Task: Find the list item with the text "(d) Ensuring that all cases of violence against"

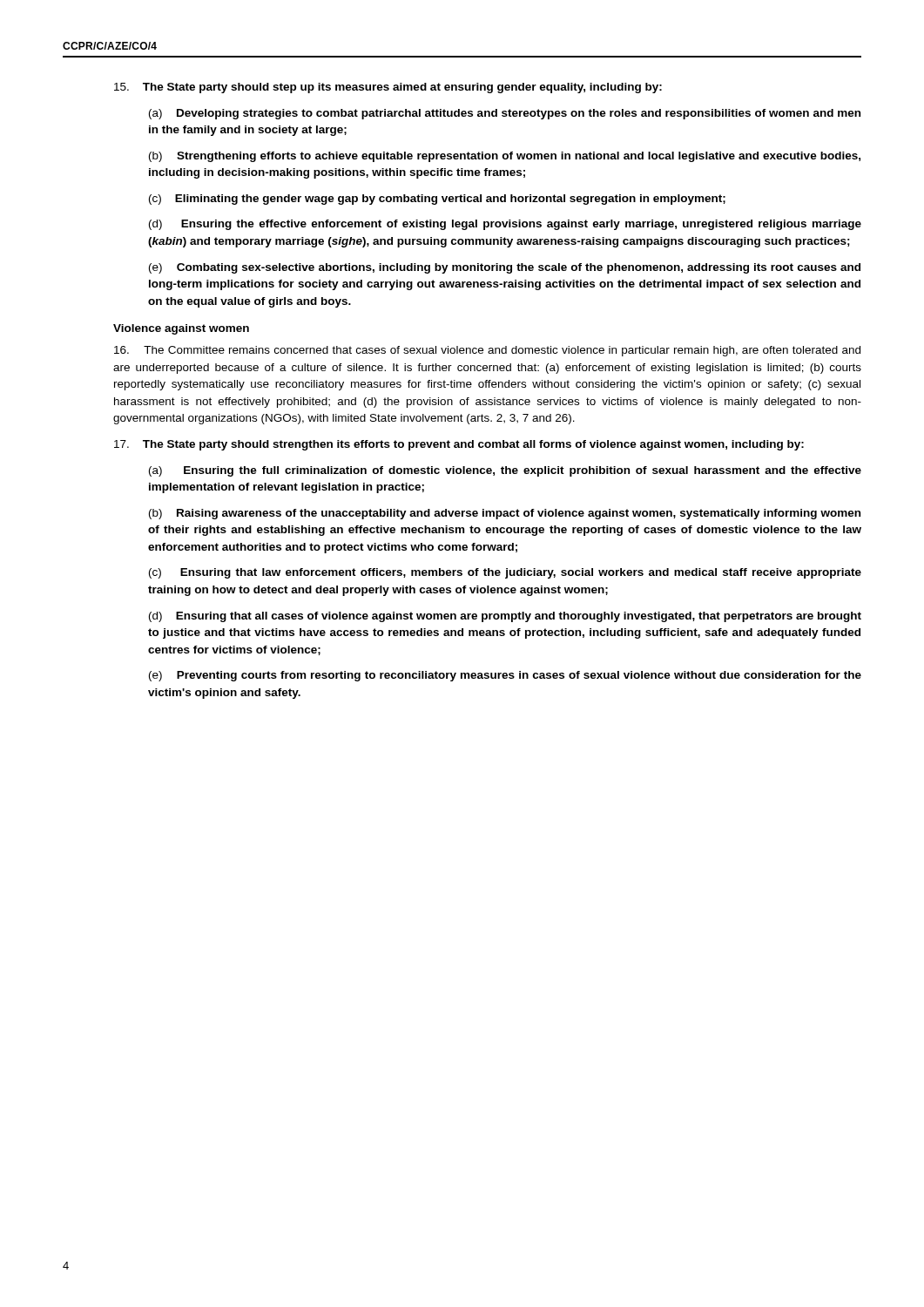Action: (x=505, y=632)
